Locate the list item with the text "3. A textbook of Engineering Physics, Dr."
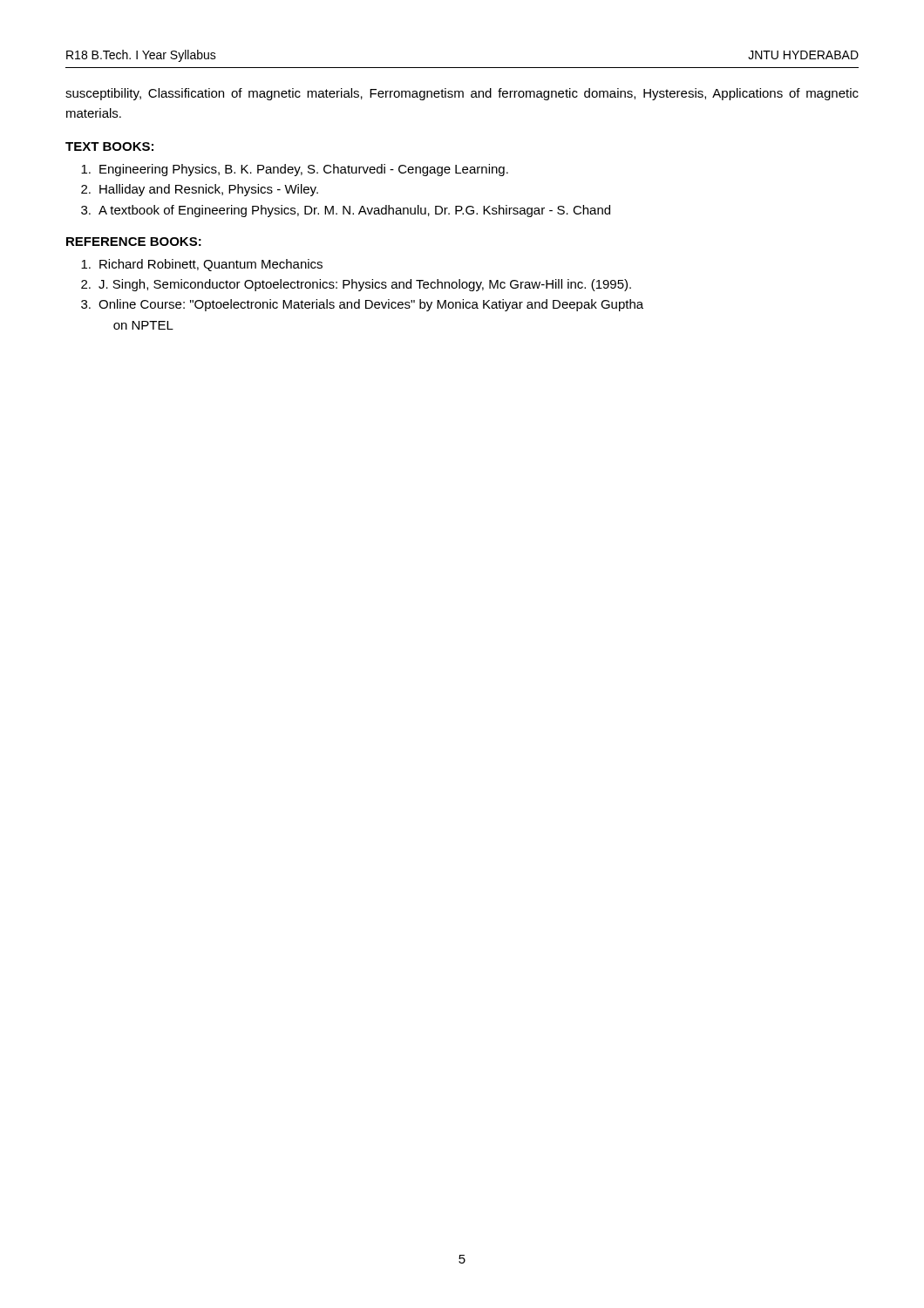This screenshot has width=924, height=1308. coord(462,209)
